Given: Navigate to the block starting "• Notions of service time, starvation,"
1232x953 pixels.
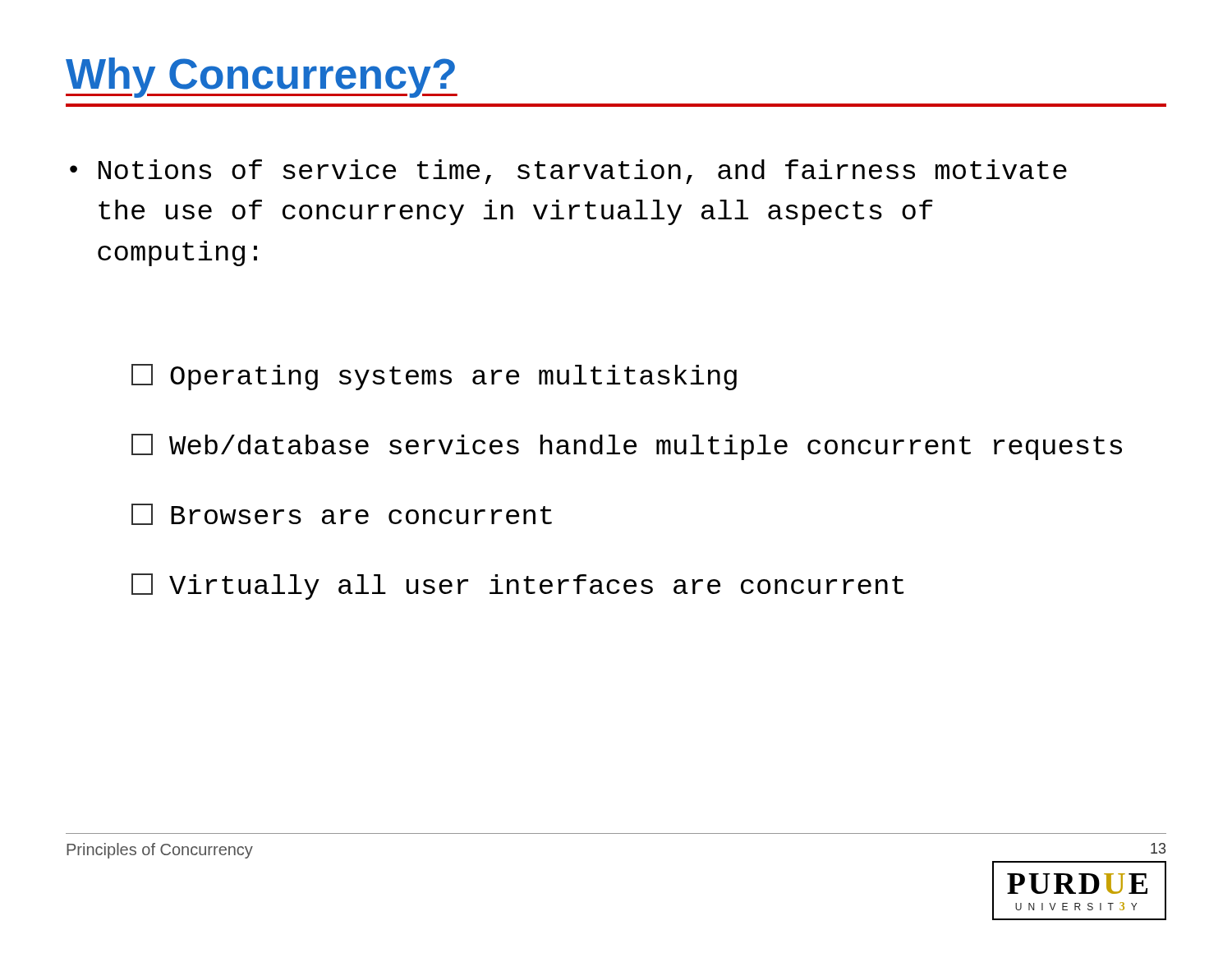Looking at the screenshot, I should click(x=616, y=213).
